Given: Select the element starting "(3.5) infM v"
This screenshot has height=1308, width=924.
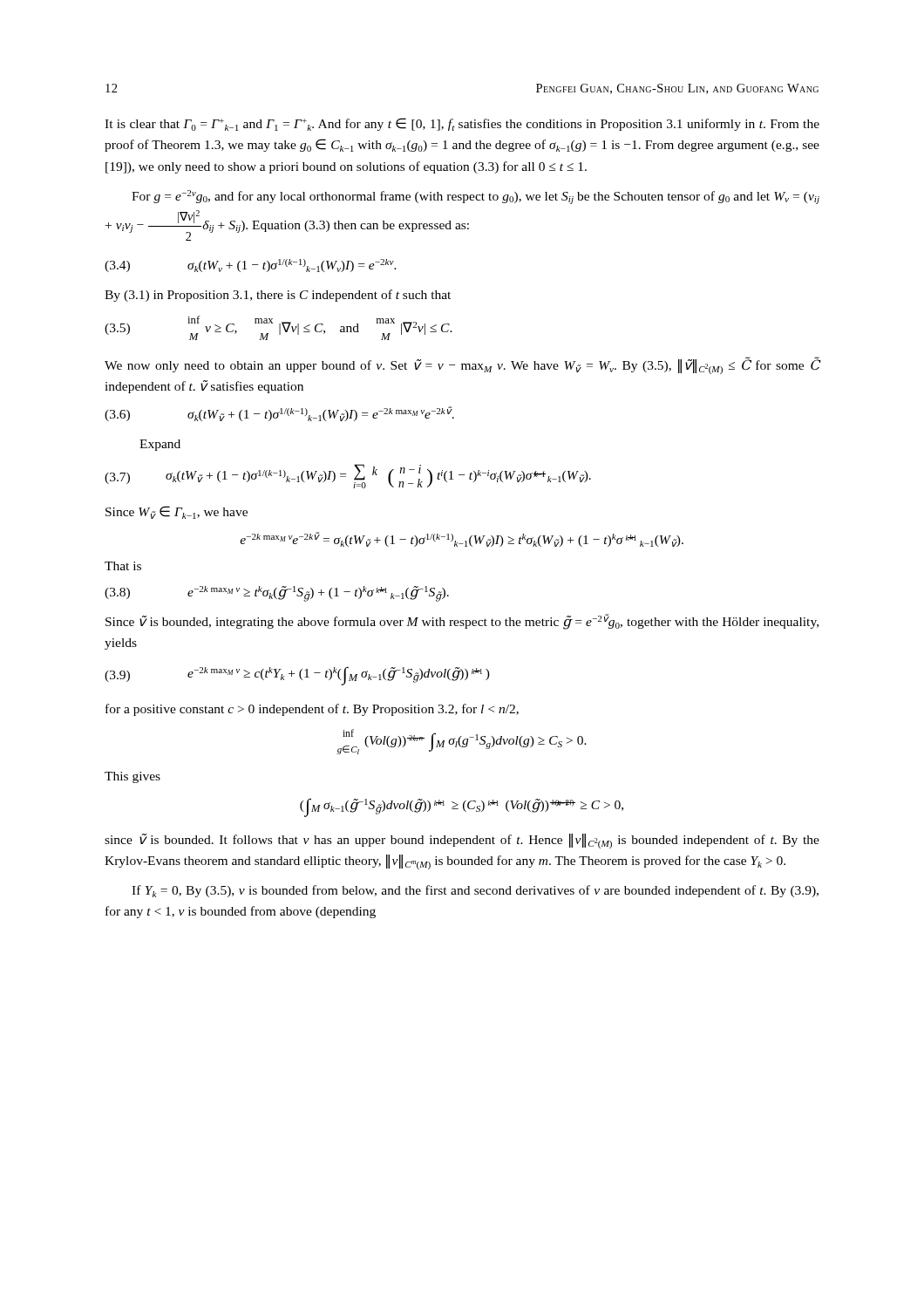Looking at the screenshot, I should point(462,329).
